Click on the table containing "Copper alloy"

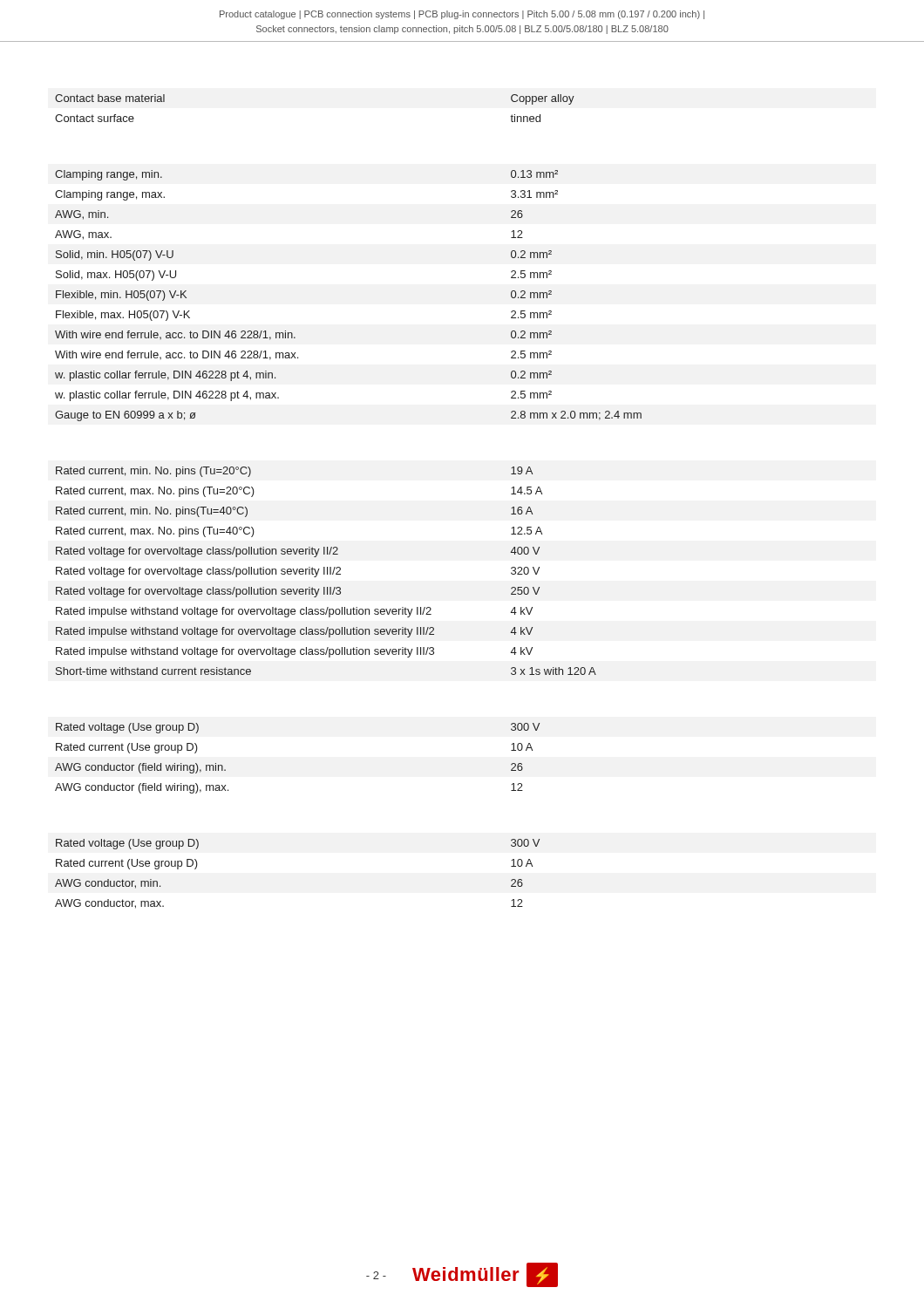pyautogui.click(x=462, y=98)
